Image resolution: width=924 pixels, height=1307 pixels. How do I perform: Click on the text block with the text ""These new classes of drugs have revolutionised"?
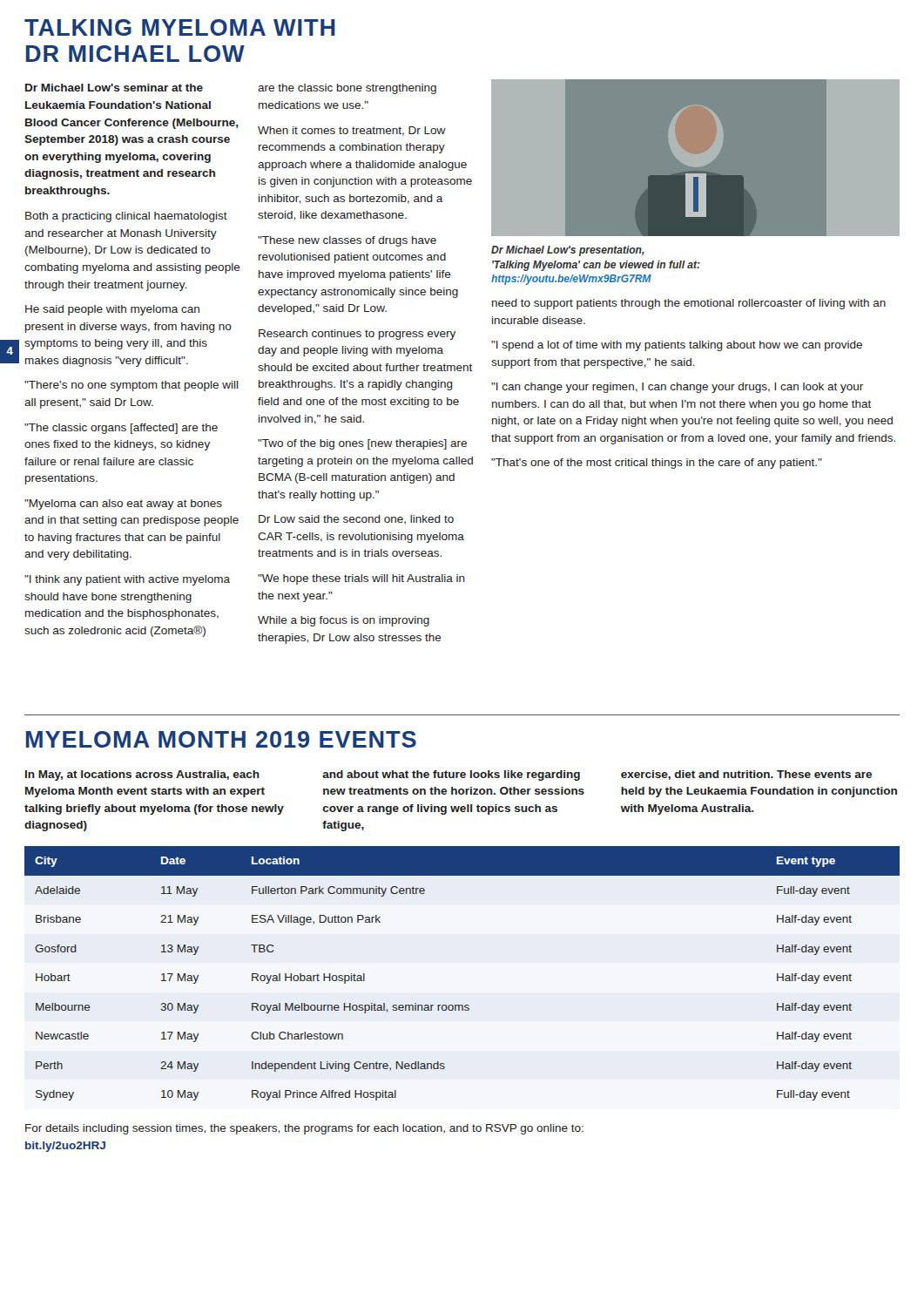pyautogui.click(x=358, y=274)
